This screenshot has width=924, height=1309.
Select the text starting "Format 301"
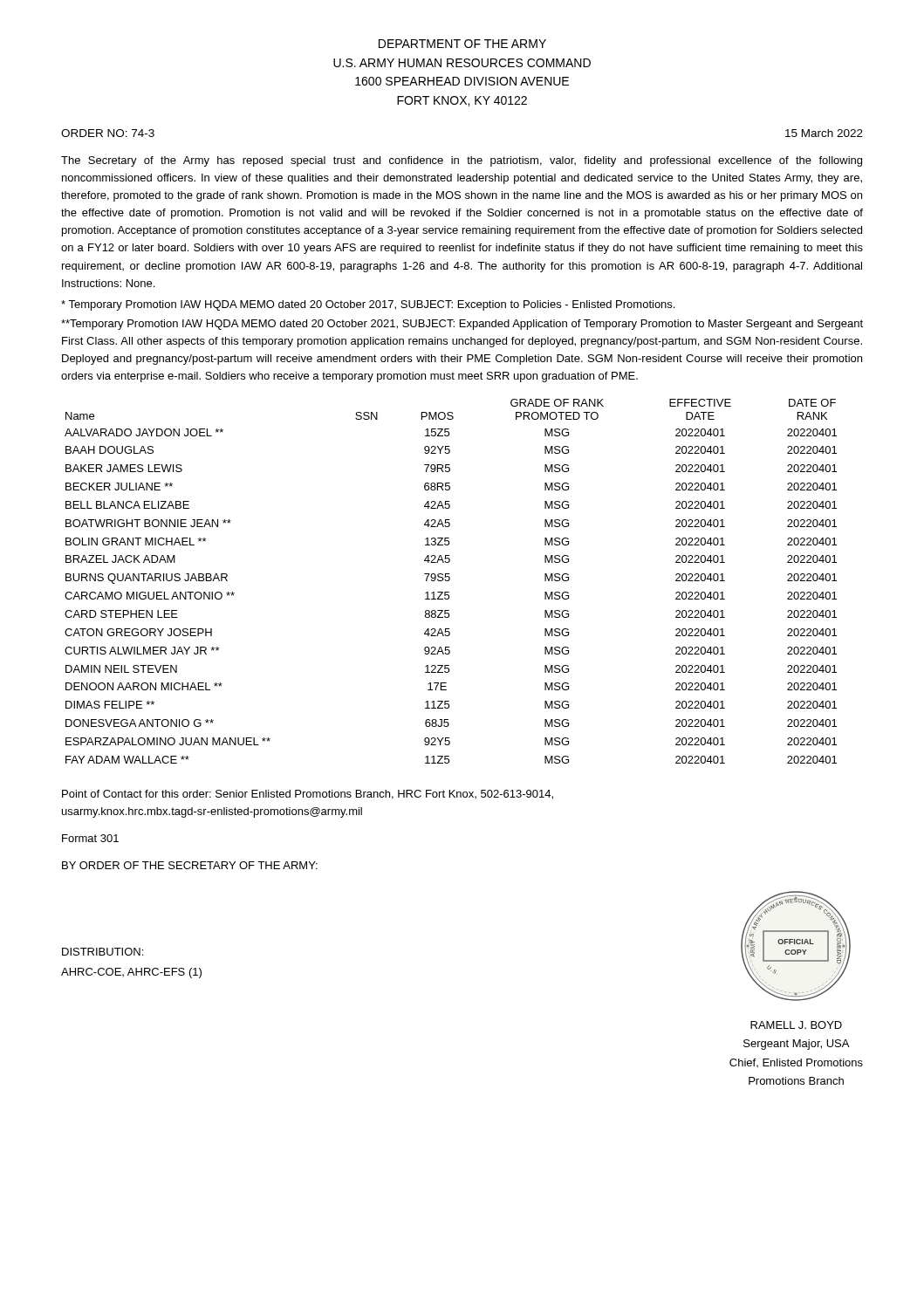click(x=90, y=838)
